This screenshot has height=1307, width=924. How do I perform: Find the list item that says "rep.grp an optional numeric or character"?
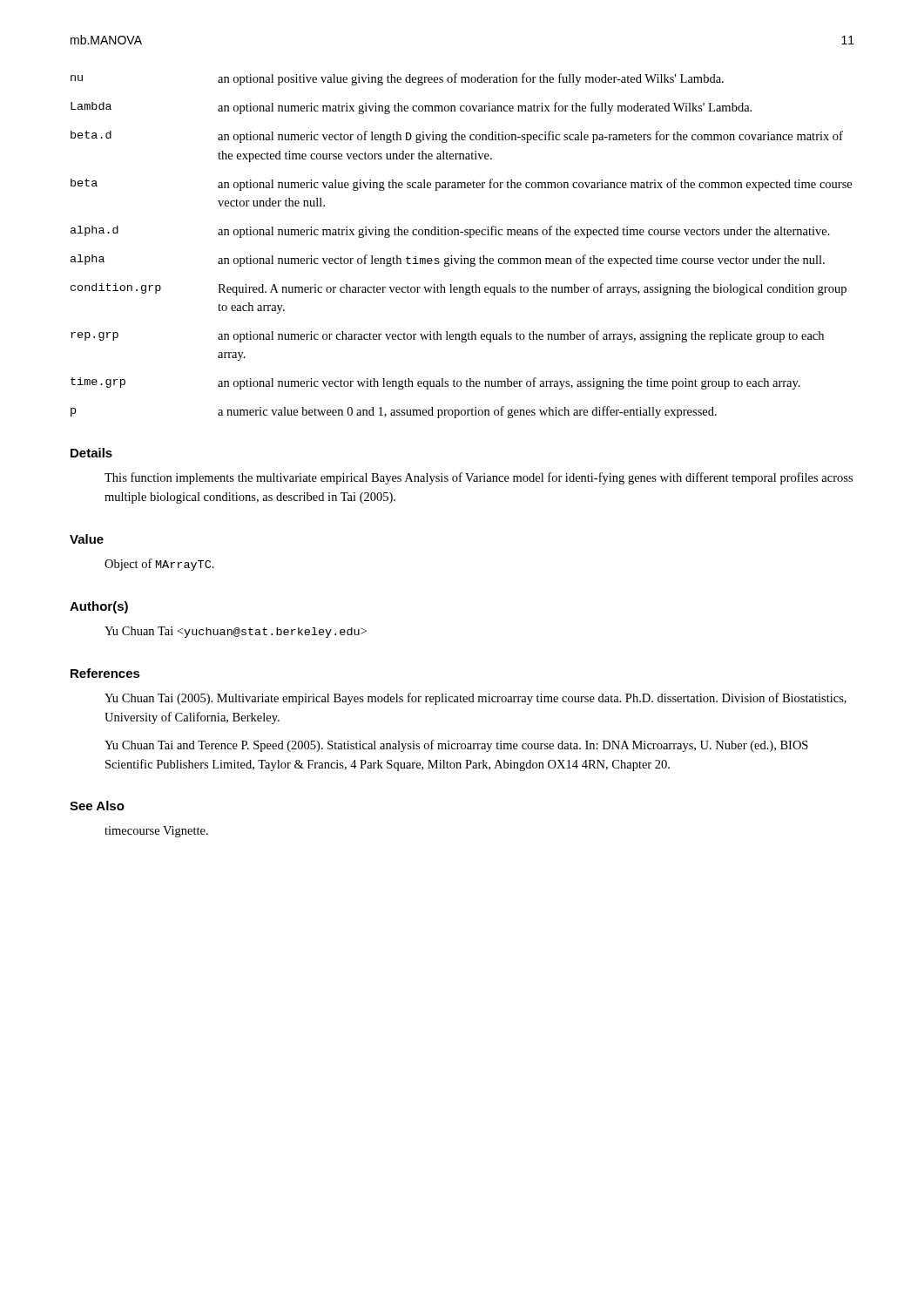462,345
